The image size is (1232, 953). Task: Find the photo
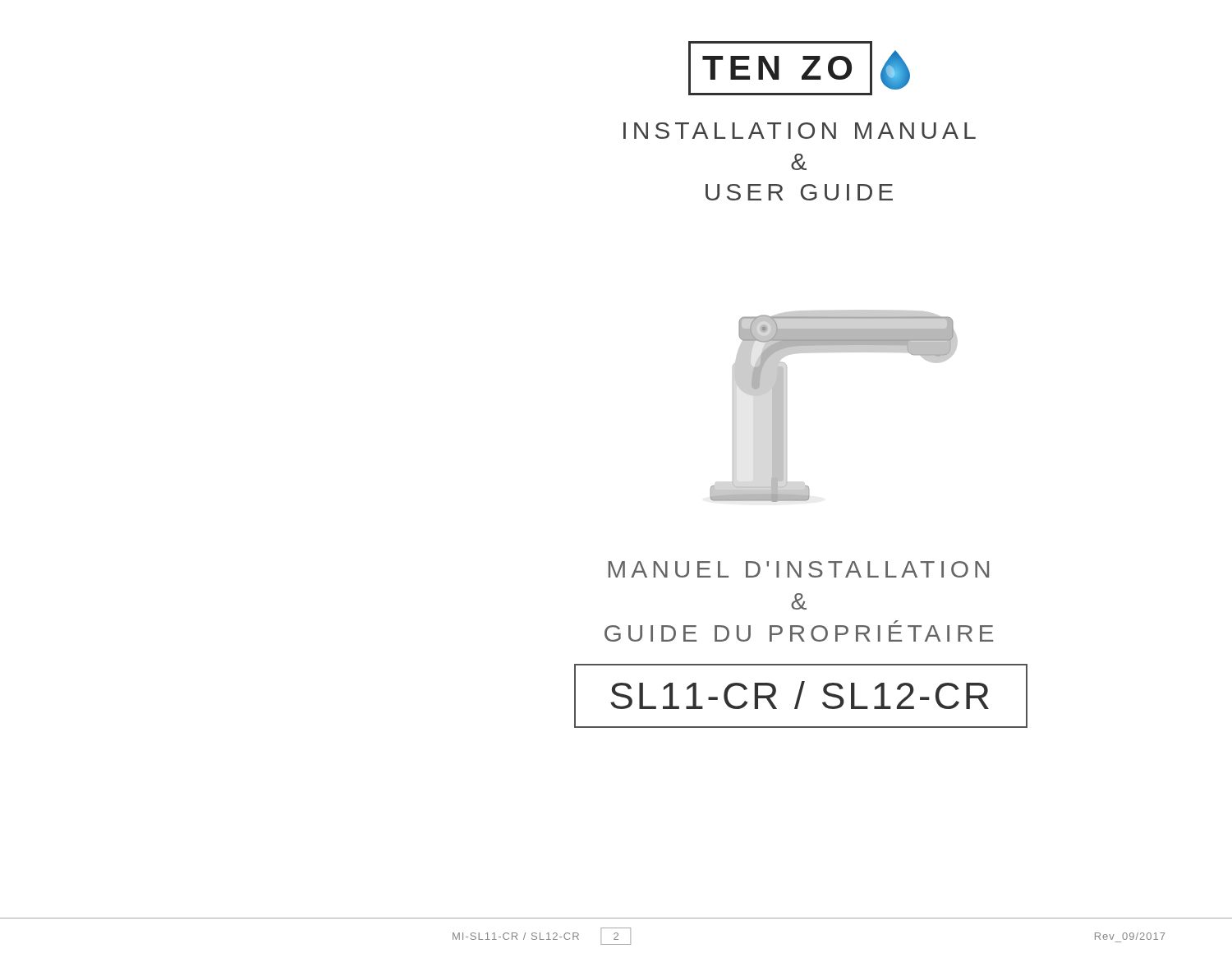(801, 378)
